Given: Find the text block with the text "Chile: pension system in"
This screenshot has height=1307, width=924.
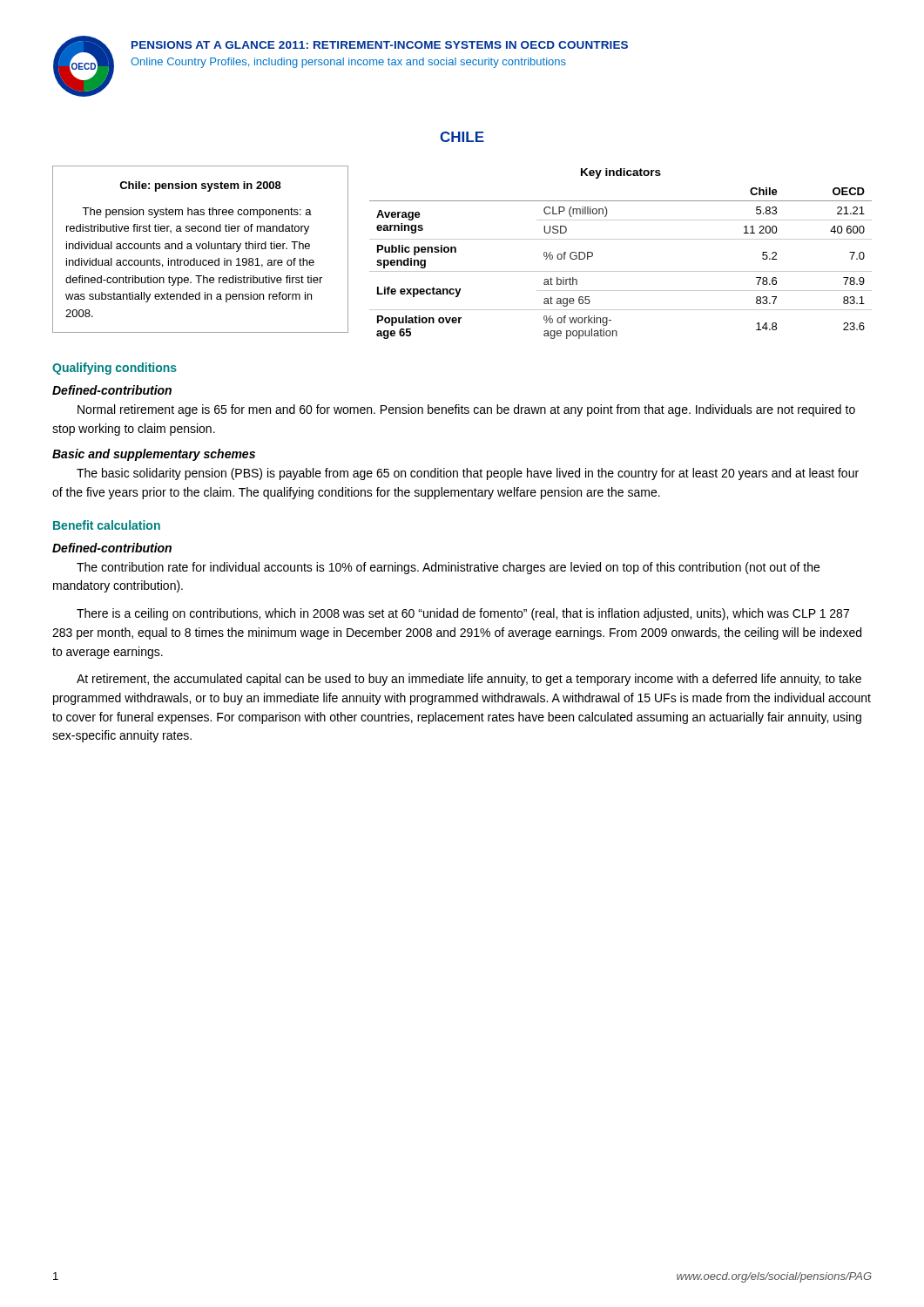Looking at the screenshot, I should tap(200, 249).
